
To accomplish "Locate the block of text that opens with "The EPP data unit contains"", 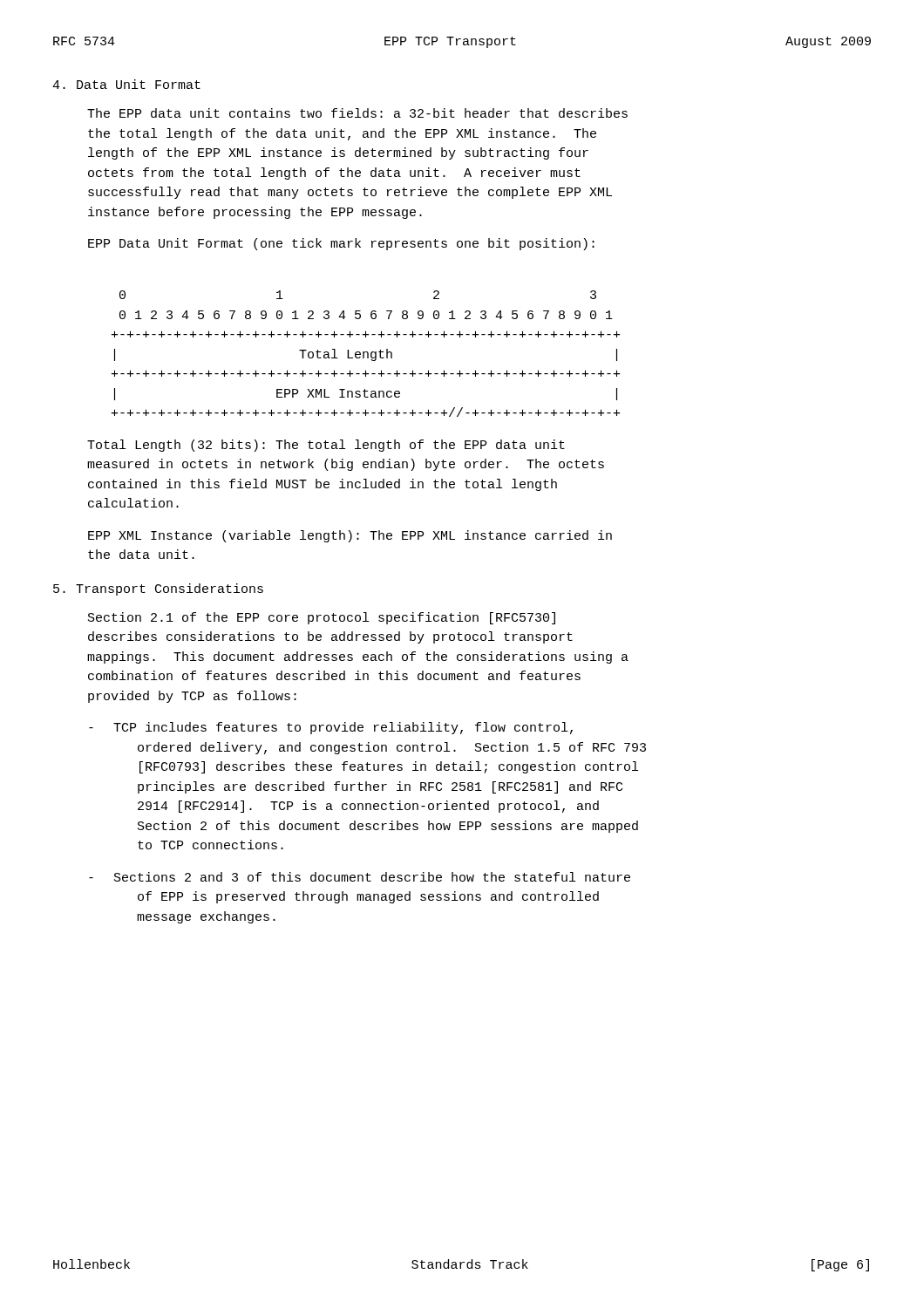I will coord(358,164).
